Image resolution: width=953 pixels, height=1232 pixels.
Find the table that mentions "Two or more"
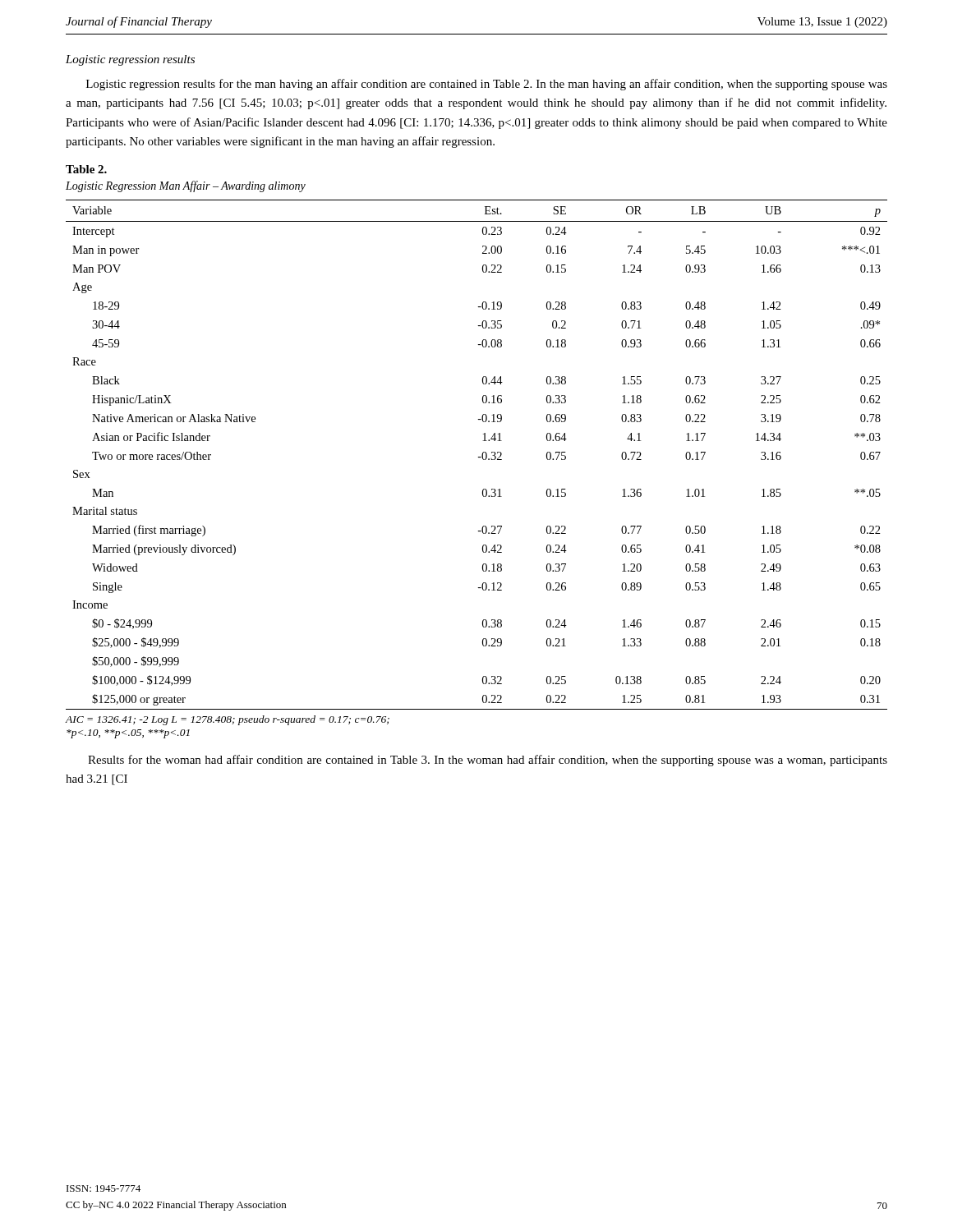pos(476,455)
